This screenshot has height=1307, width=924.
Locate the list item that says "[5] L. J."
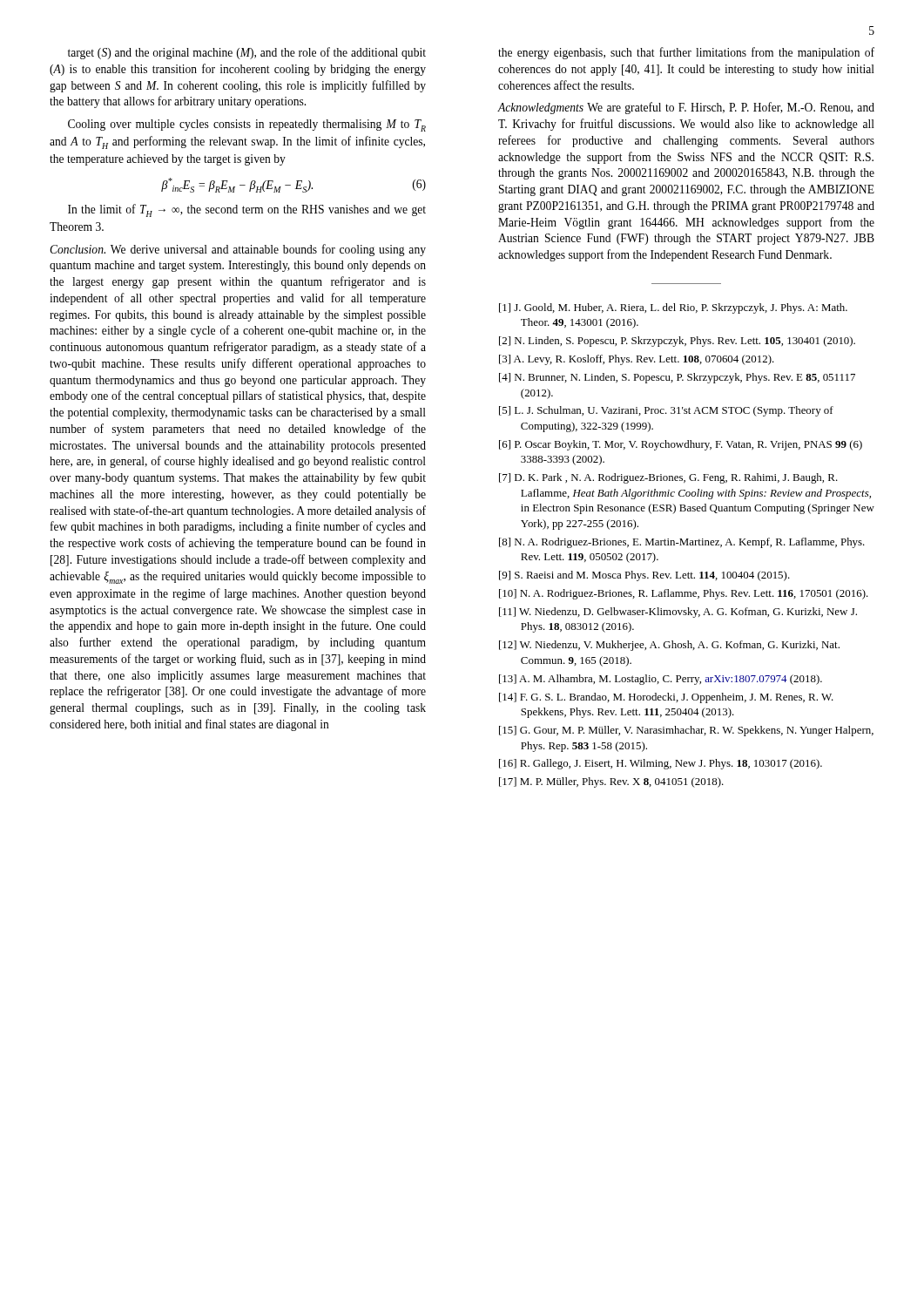coord(686,418)
